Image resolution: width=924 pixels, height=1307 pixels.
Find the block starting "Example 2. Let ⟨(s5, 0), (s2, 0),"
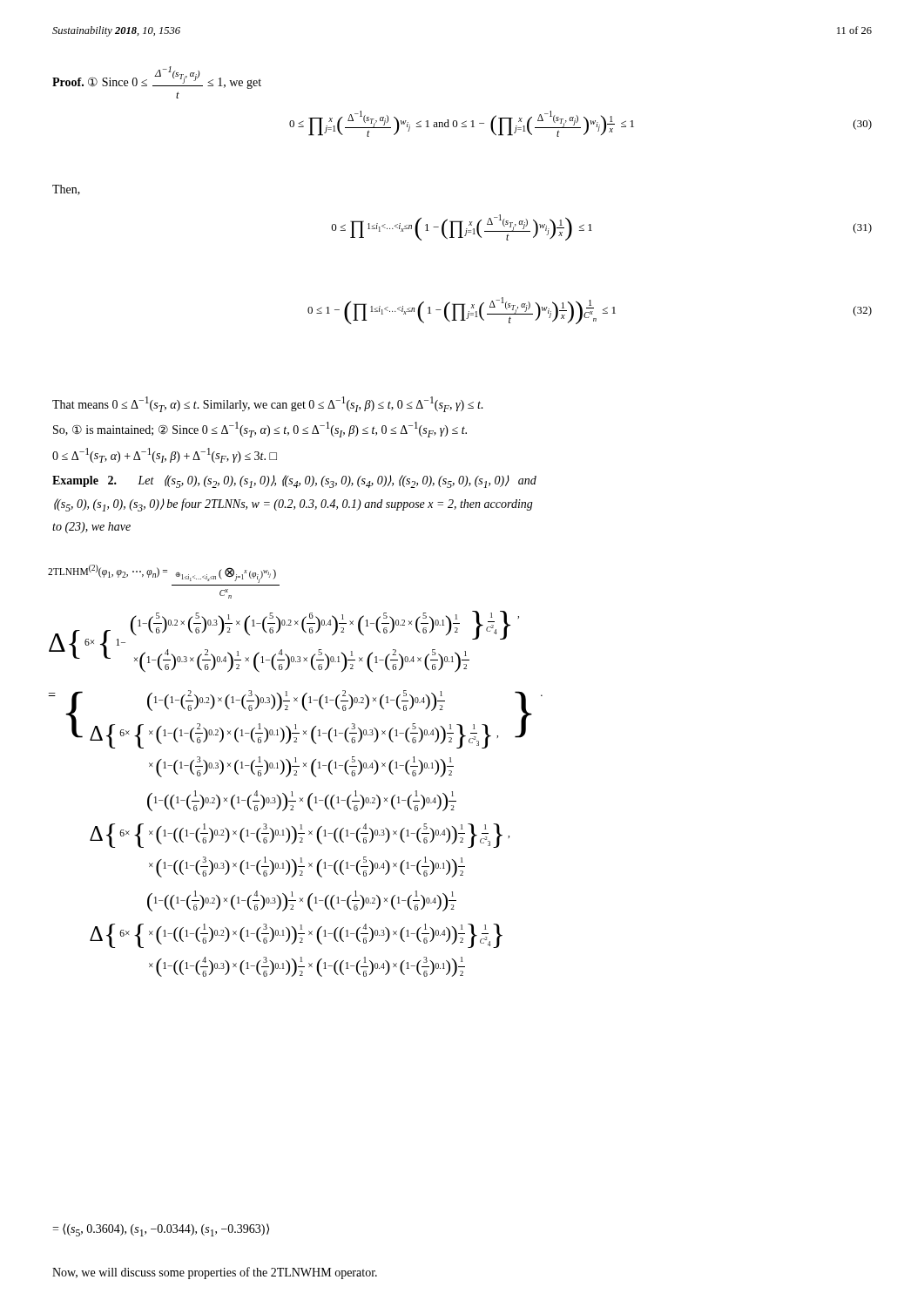(294, 504)
